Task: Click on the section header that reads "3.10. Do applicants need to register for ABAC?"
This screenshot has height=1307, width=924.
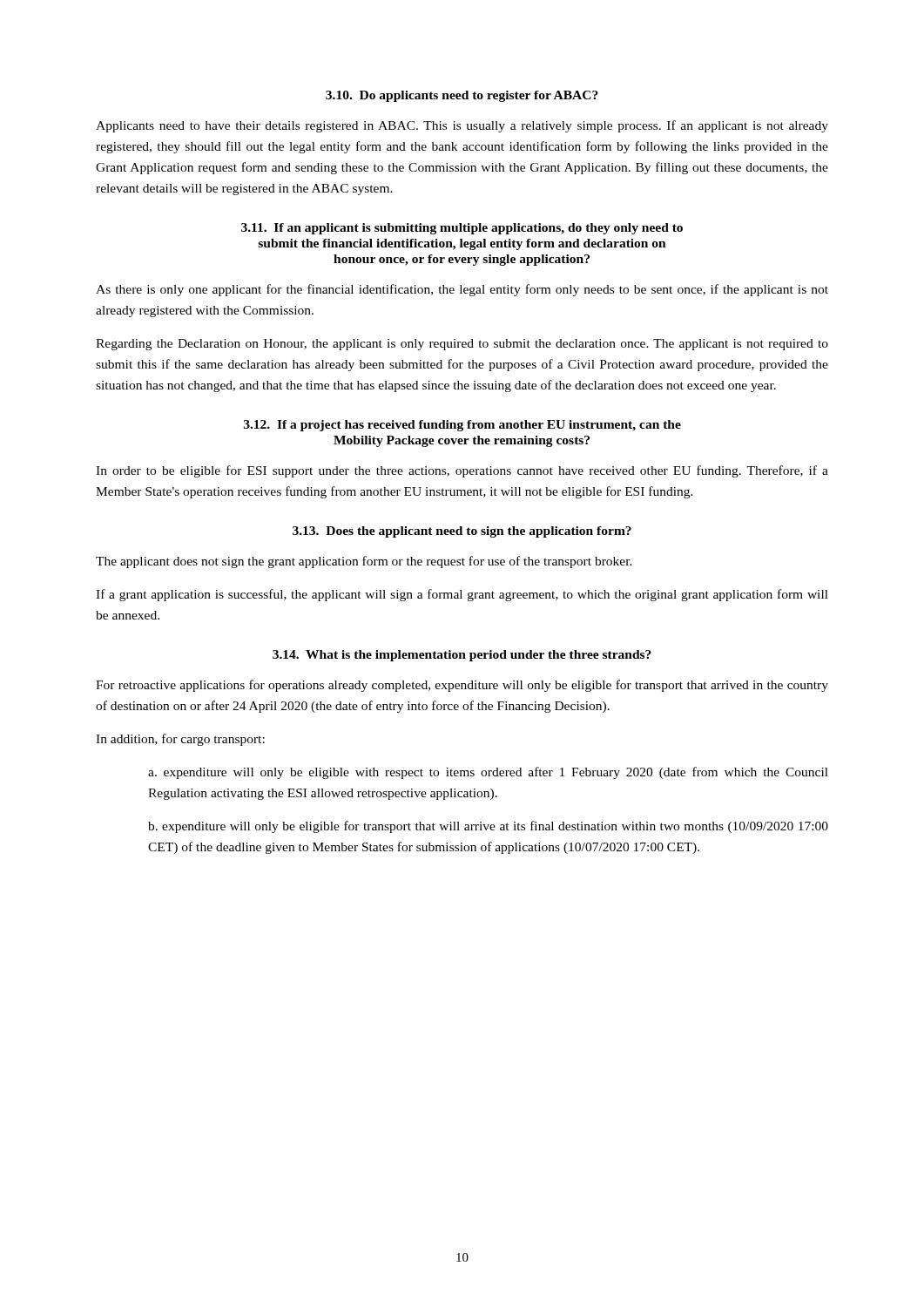Action: (x=462, y=95)
